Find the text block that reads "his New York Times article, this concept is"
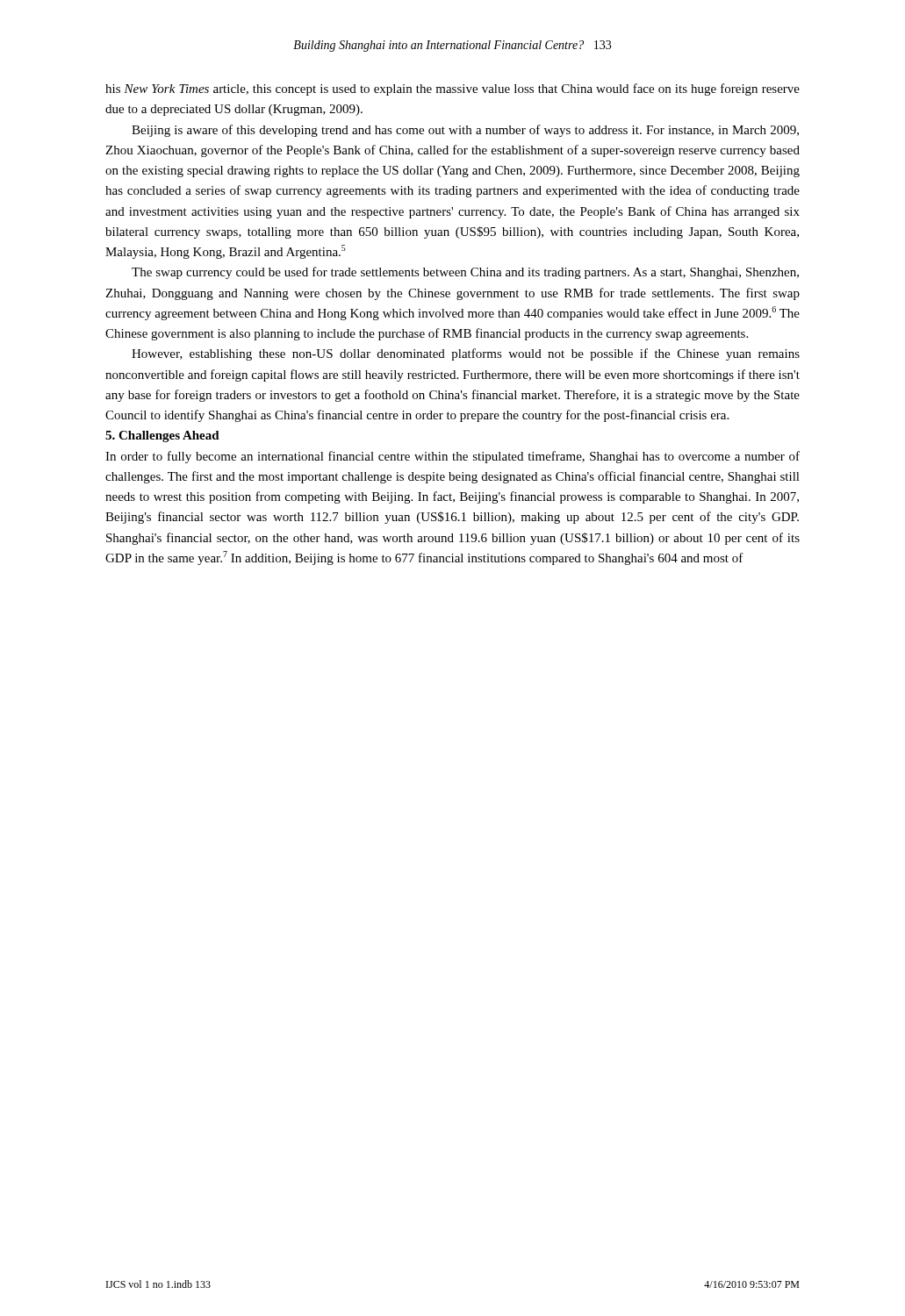The width and height of the screenshot is (905, 1316). click(452, 99)
